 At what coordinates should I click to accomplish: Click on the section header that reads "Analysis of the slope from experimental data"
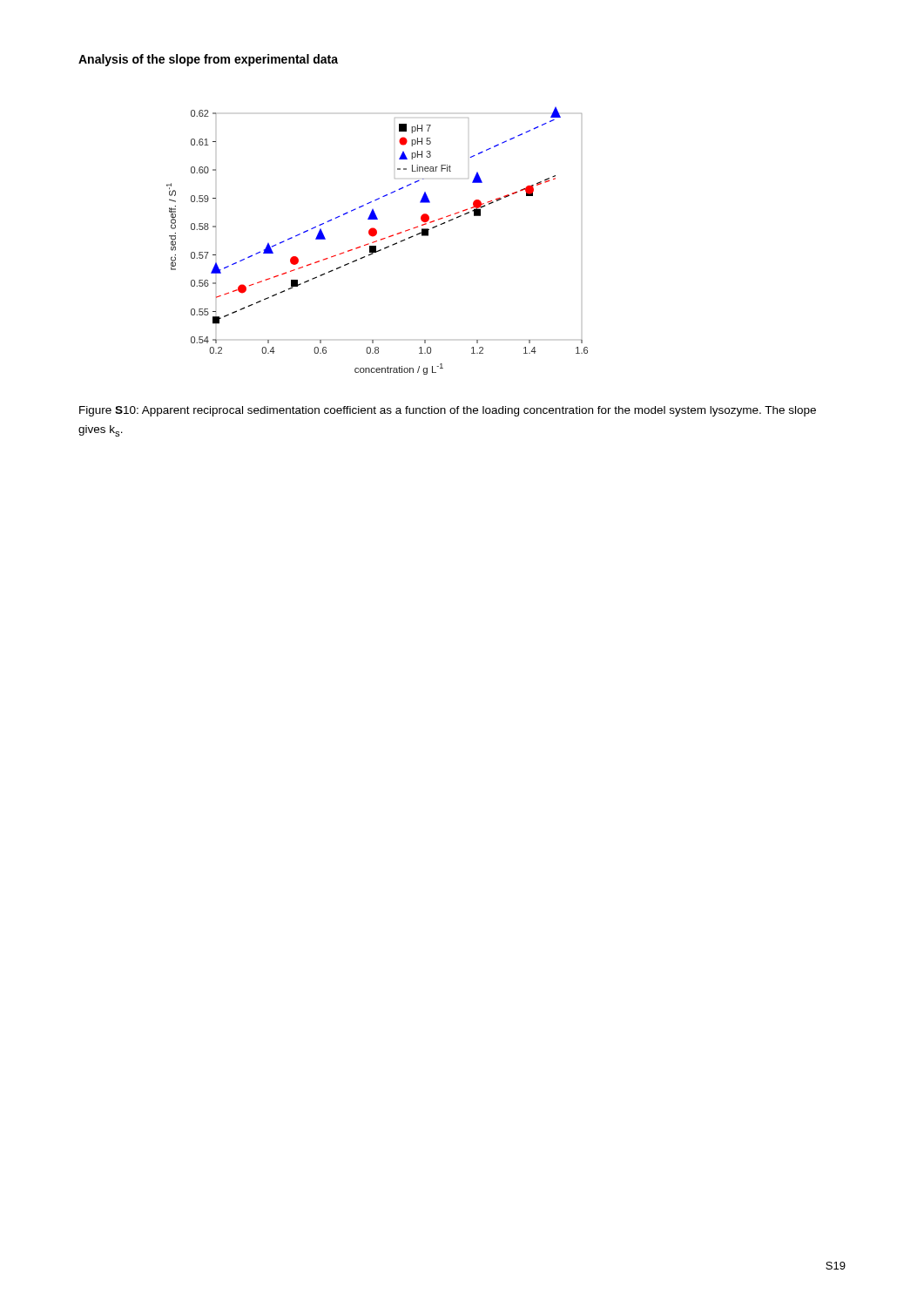coord(208,59)
